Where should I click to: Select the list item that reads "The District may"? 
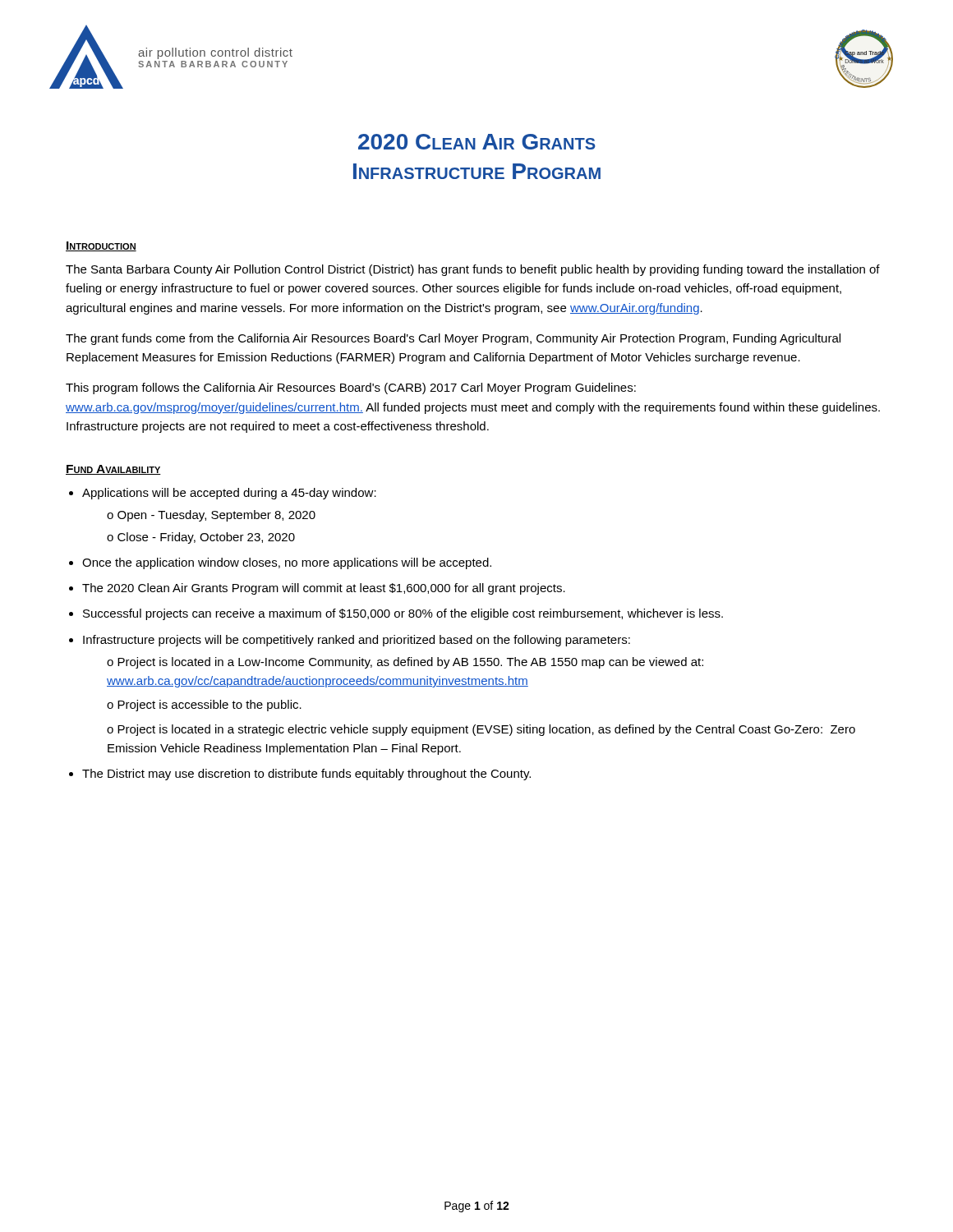pyautogui.click(x=307, y=773)
